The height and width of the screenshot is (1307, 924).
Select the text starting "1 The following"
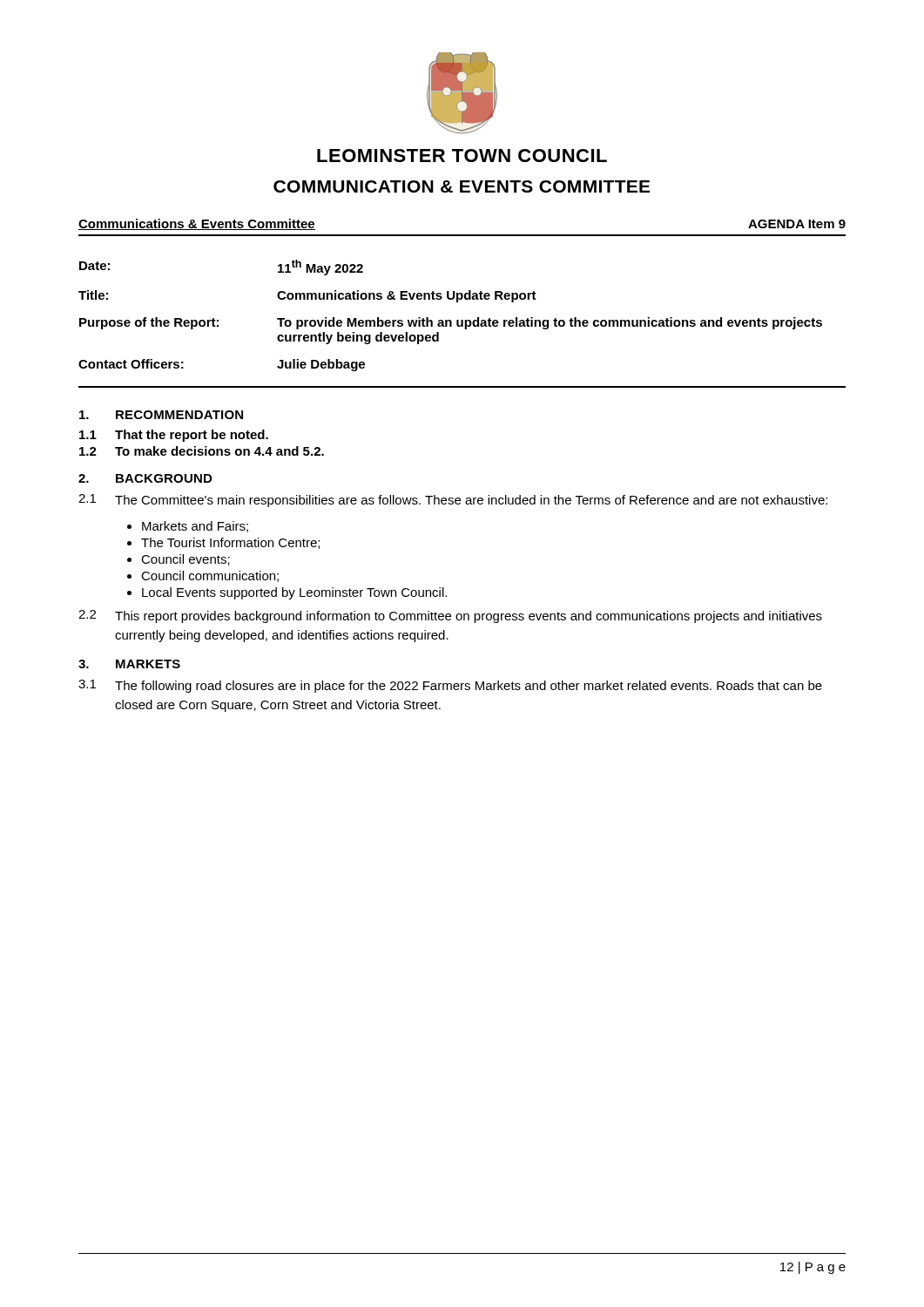pos(462,695)
